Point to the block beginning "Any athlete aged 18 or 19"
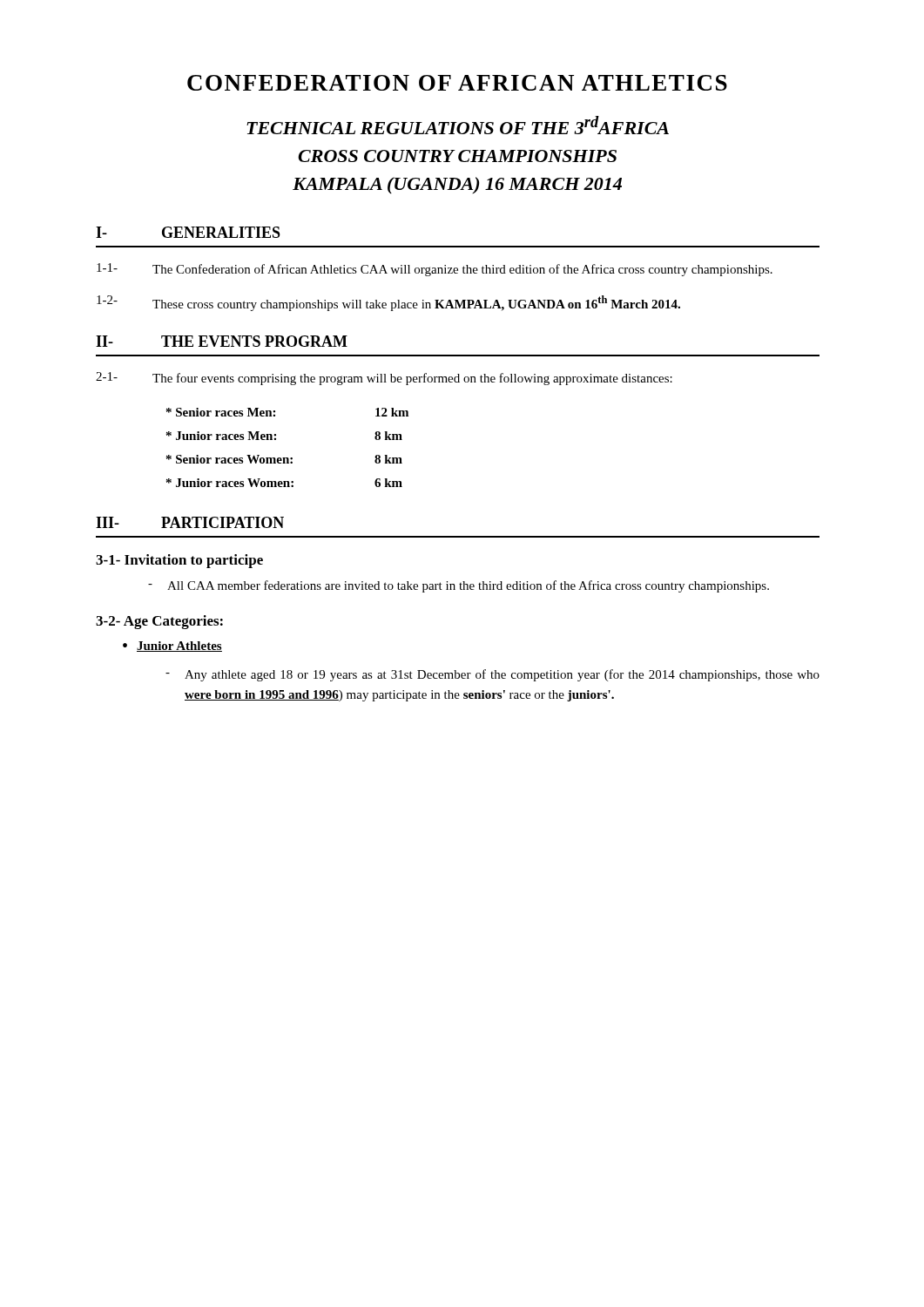 point(492,684)
